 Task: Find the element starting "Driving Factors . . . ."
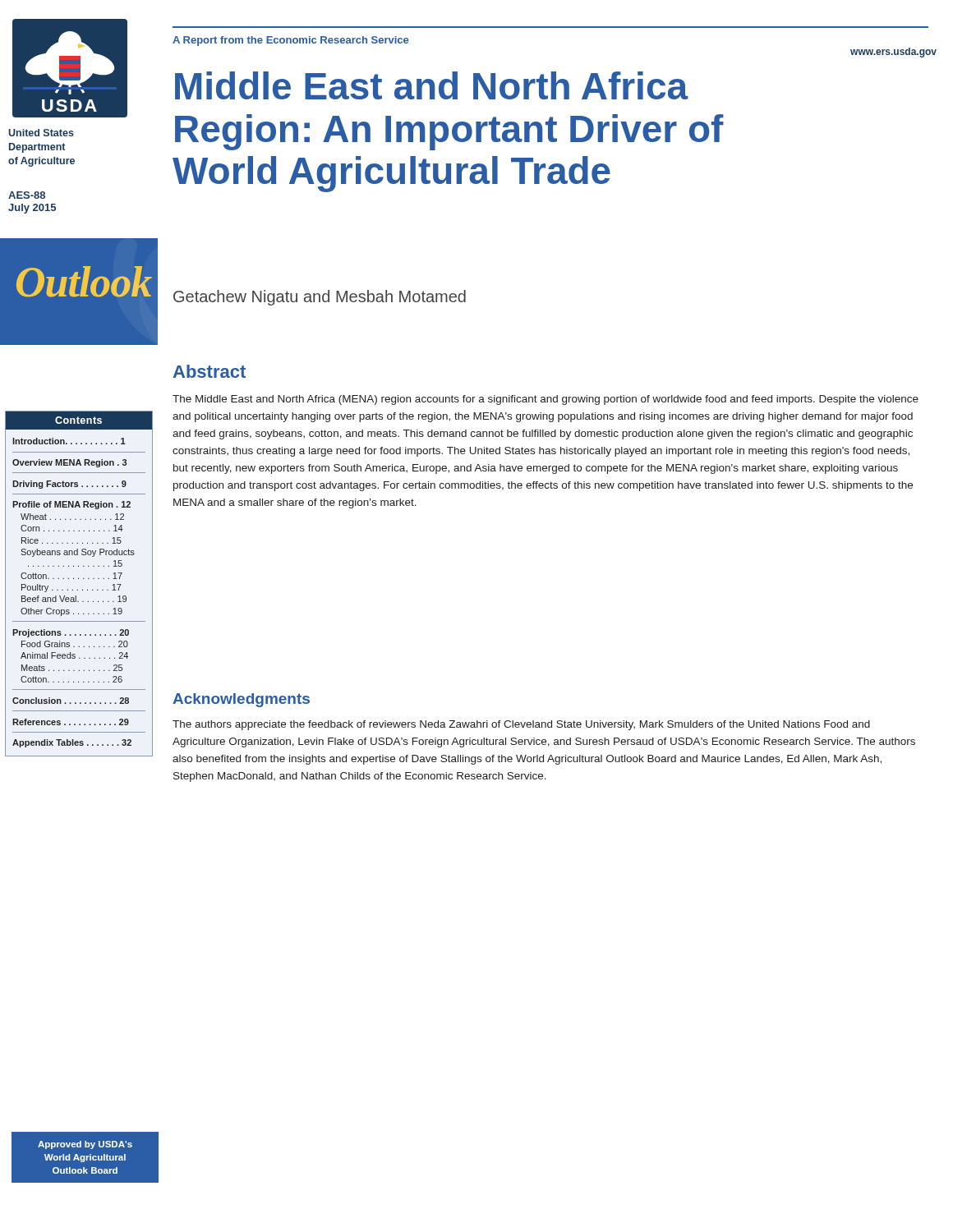(x=79, y=483)
